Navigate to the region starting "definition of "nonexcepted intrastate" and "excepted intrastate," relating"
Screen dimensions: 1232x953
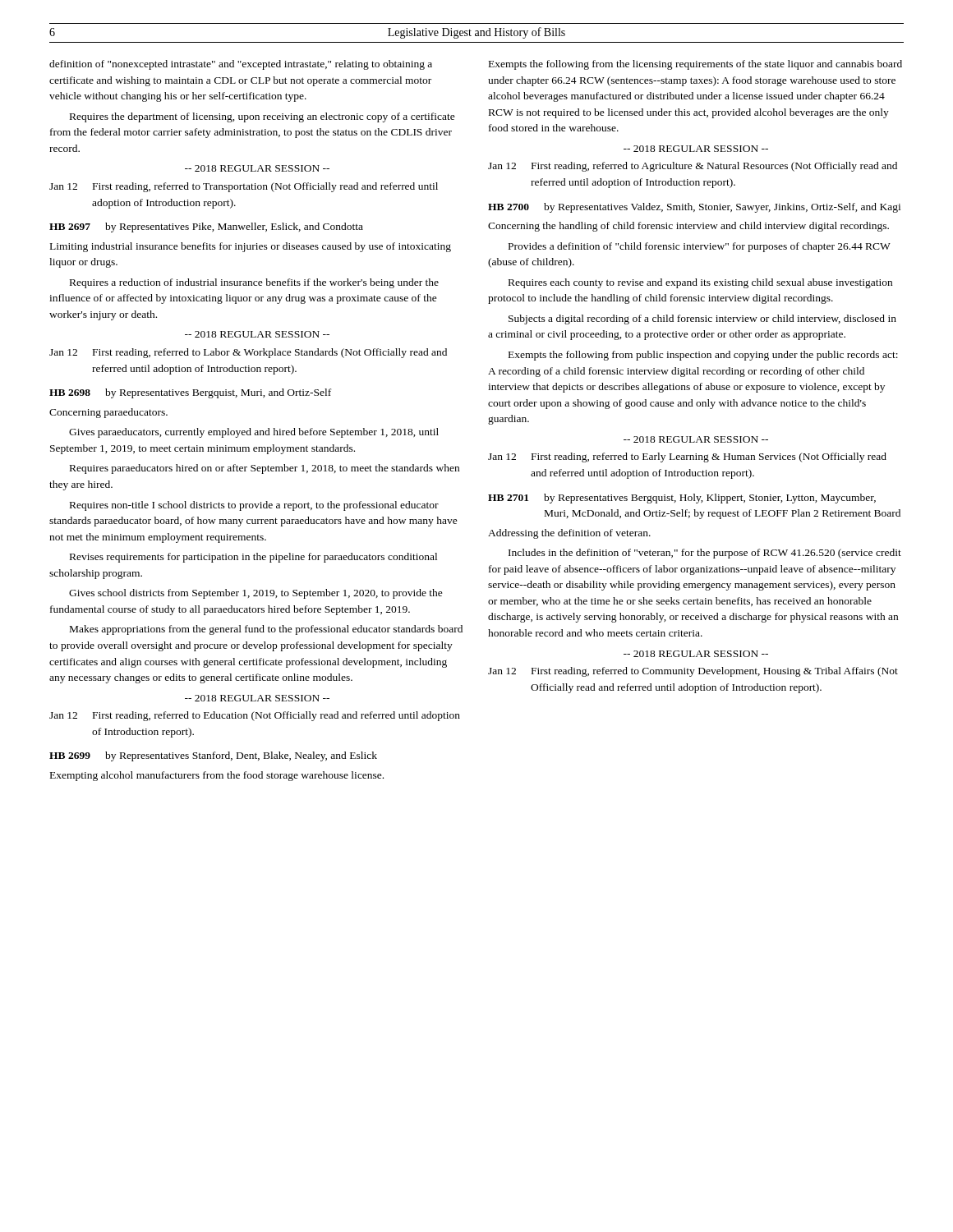[257, 133]
